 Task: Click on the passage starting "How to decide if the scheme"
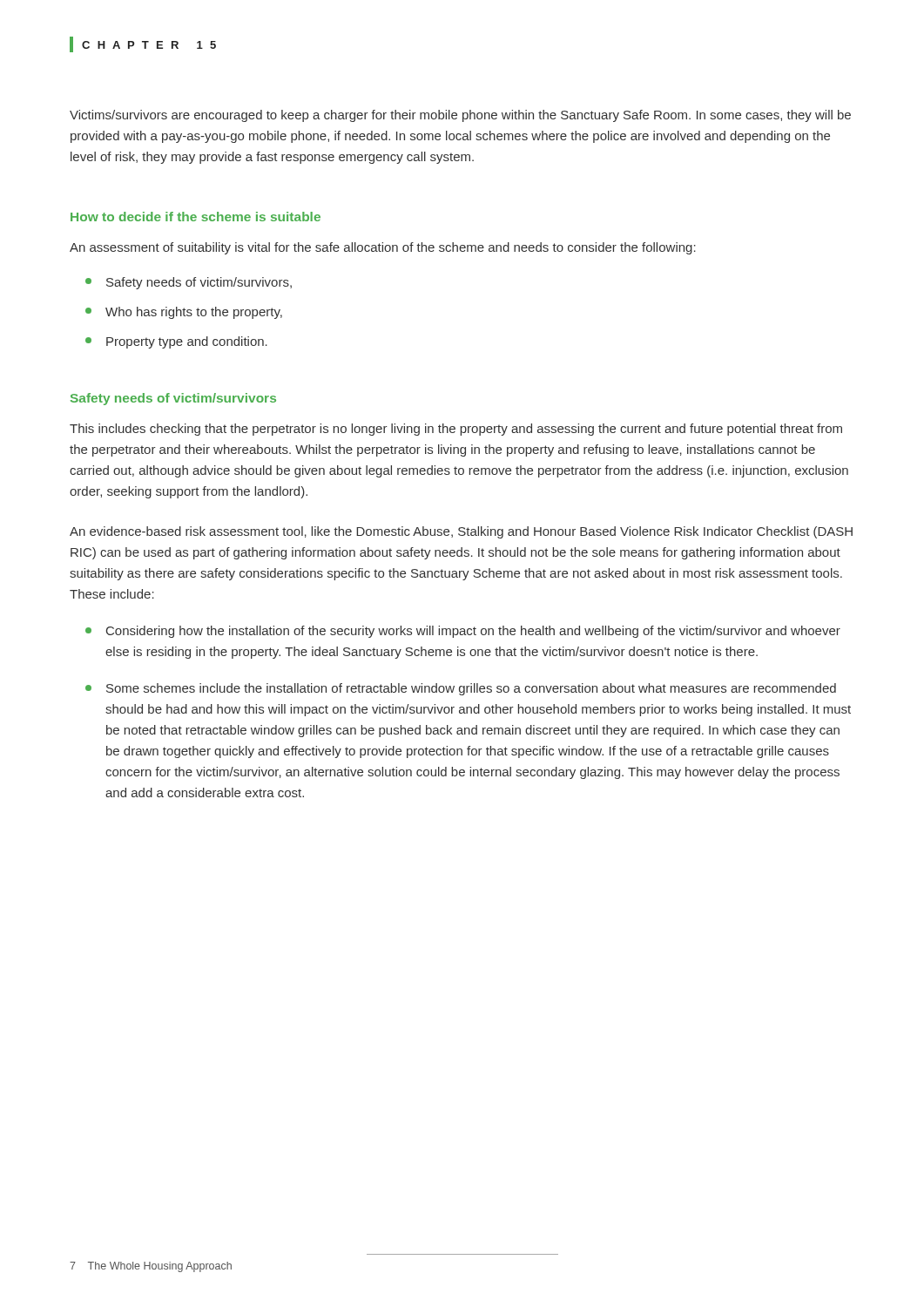coord(195,217)
